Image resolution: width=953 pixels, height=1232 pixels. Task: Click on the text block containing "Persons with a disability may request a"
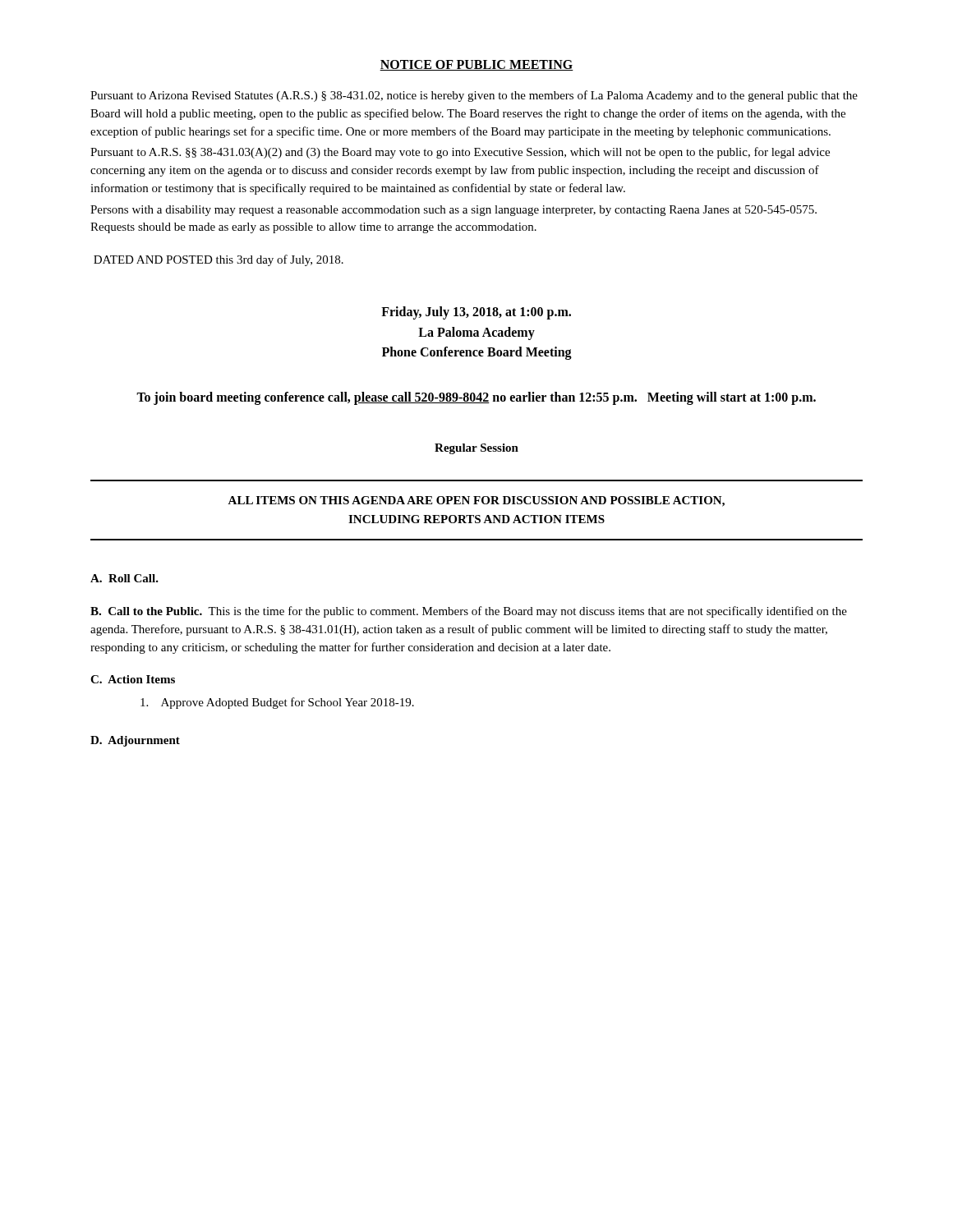[x=454, y=218]
